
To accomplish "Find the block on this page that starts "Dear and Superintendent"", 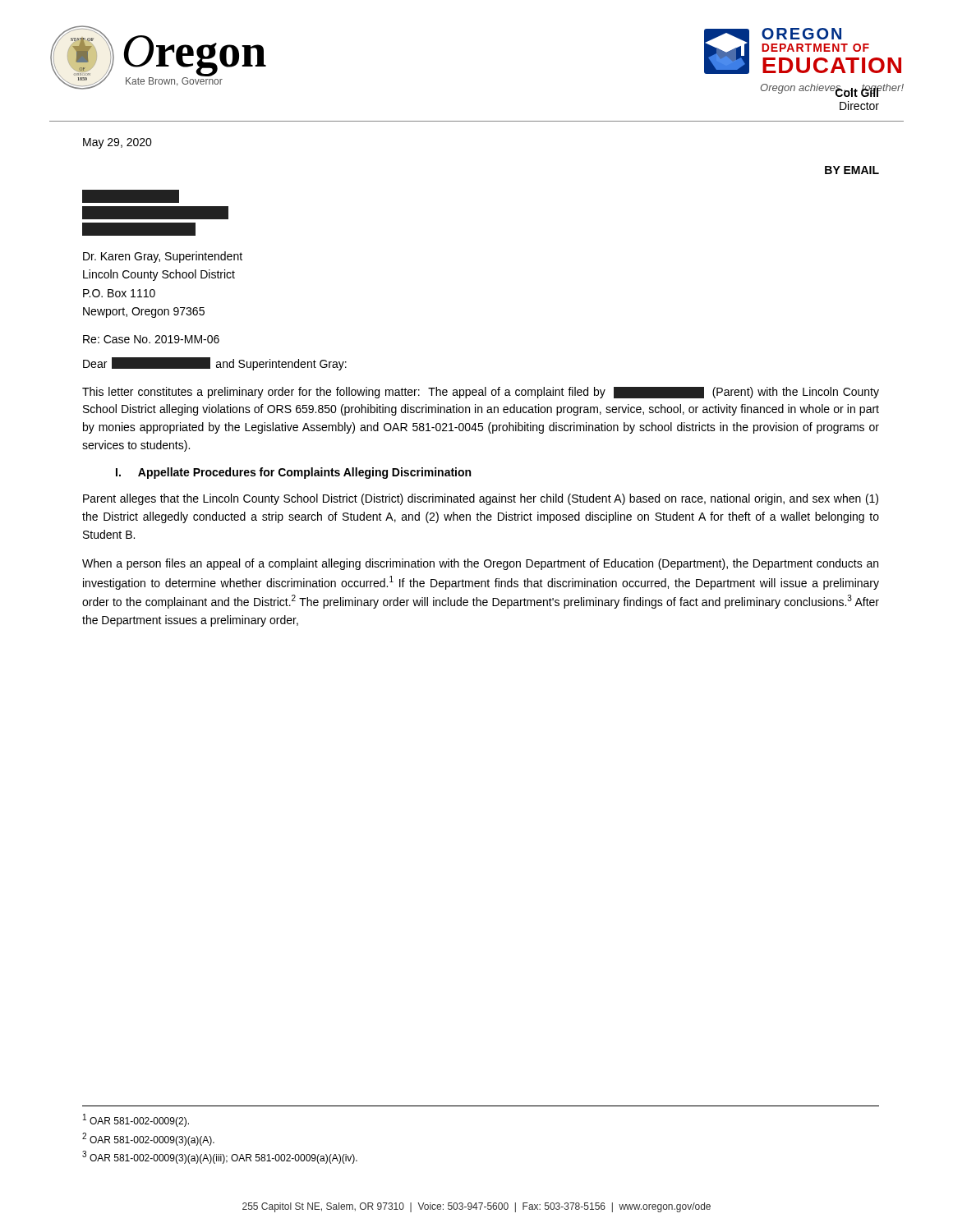I will pos(215,364).
